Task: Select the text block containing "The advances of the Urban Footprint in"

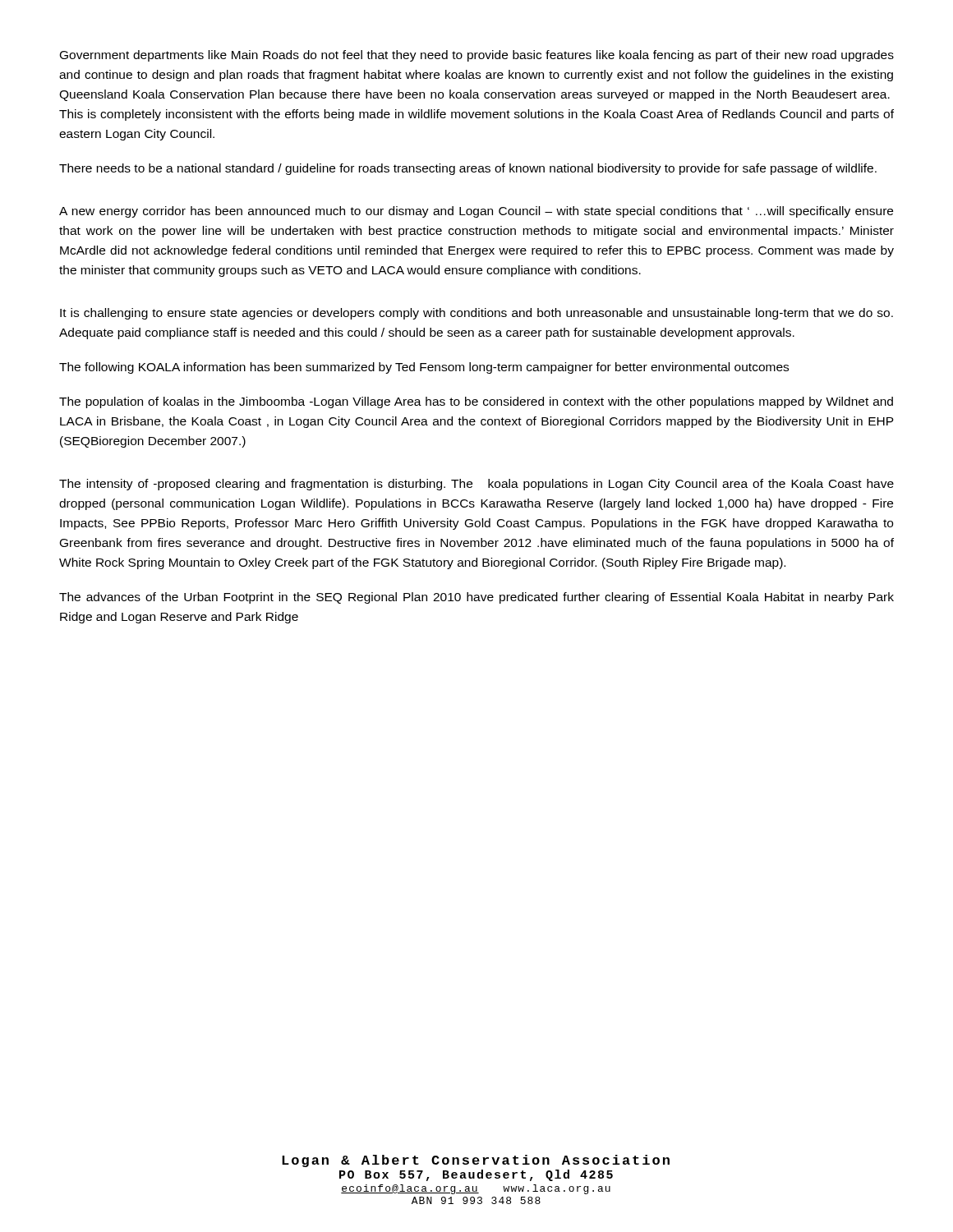Action: pyautogui.click(x=476, y=607)
